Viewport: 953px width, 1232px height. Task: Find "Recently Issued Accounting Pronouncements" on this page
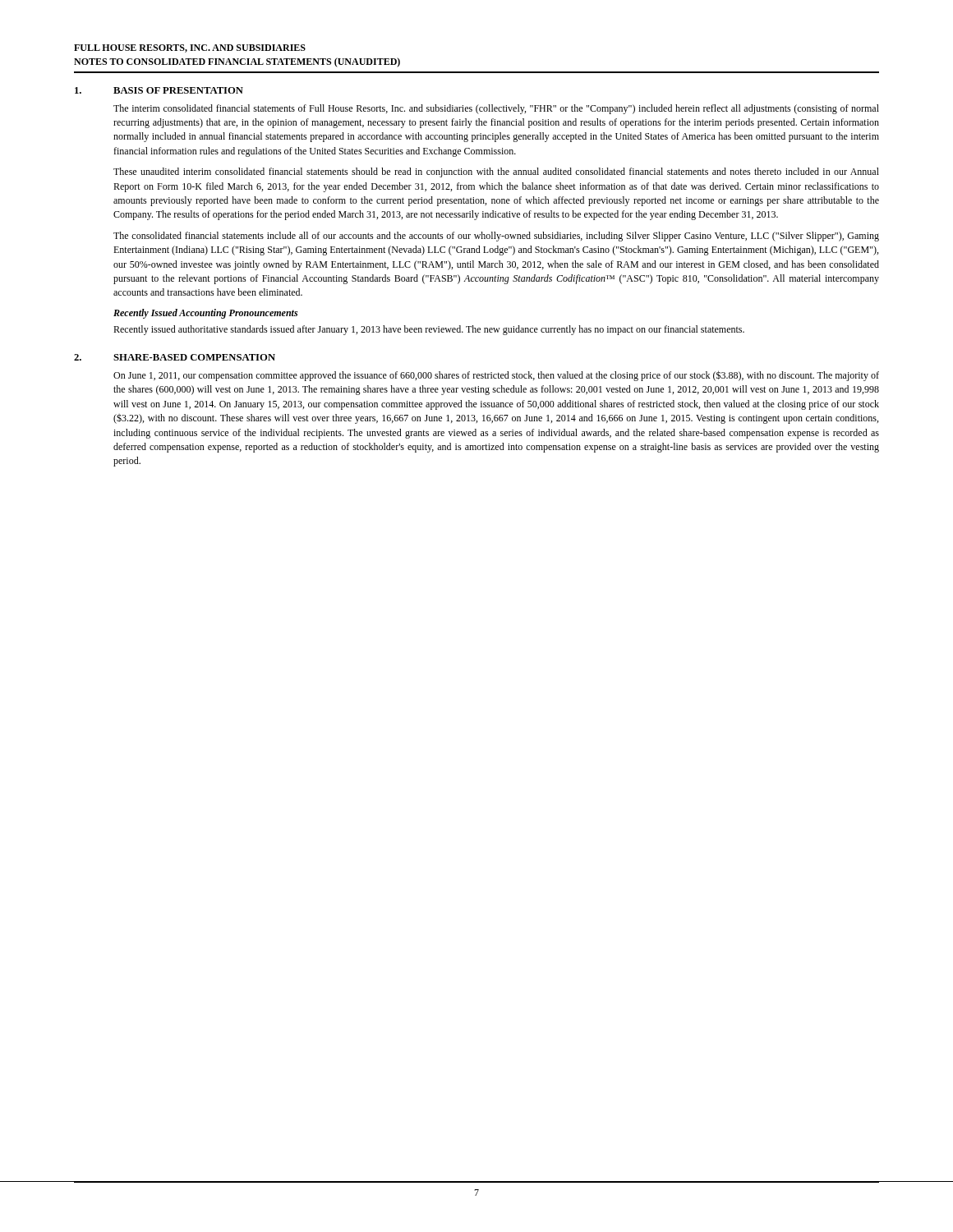[206, 313]
